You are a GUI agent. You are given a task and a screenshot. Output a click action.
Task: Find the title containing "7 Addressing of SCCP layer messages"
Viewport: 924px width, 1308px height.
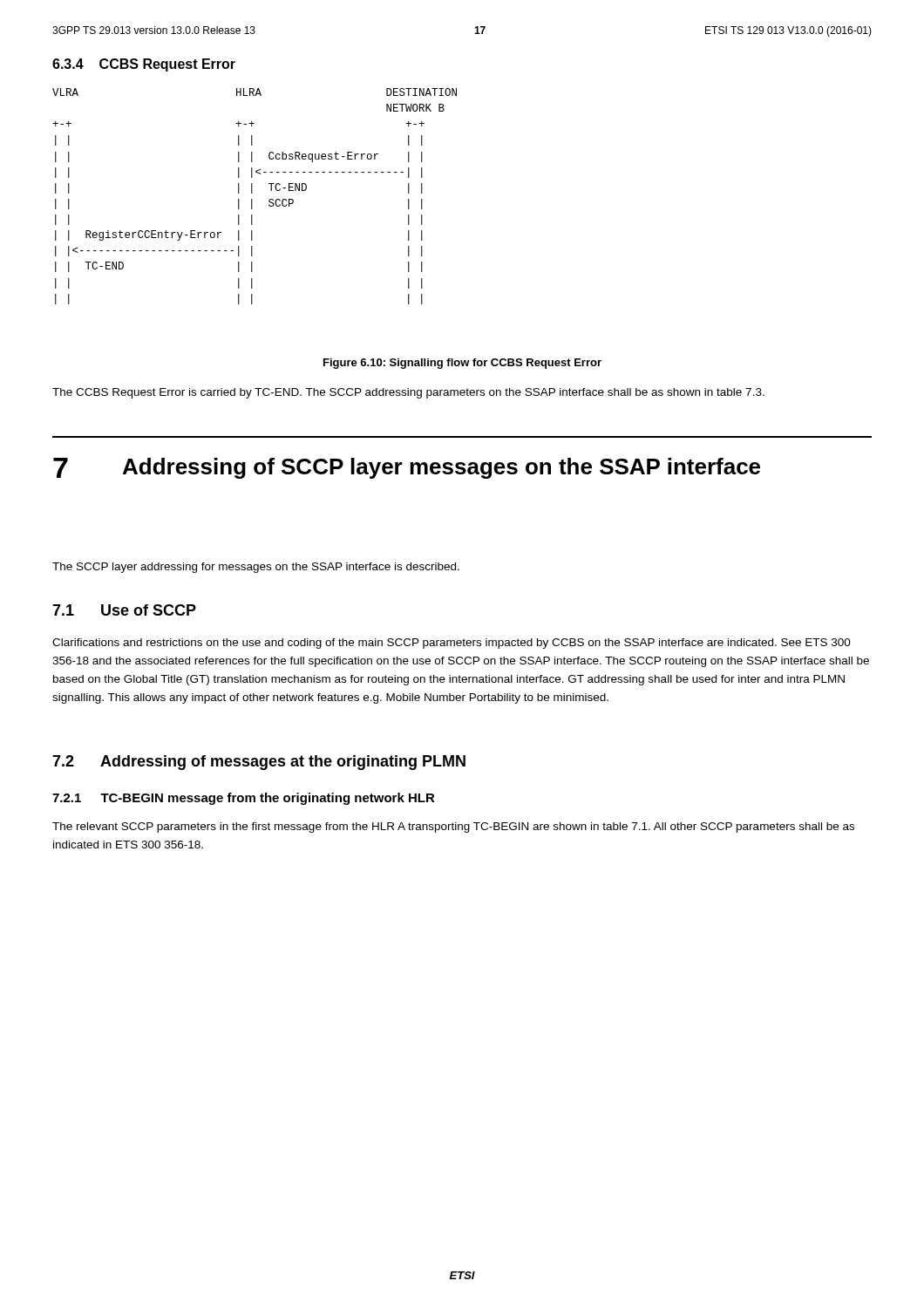pos(462,468)
